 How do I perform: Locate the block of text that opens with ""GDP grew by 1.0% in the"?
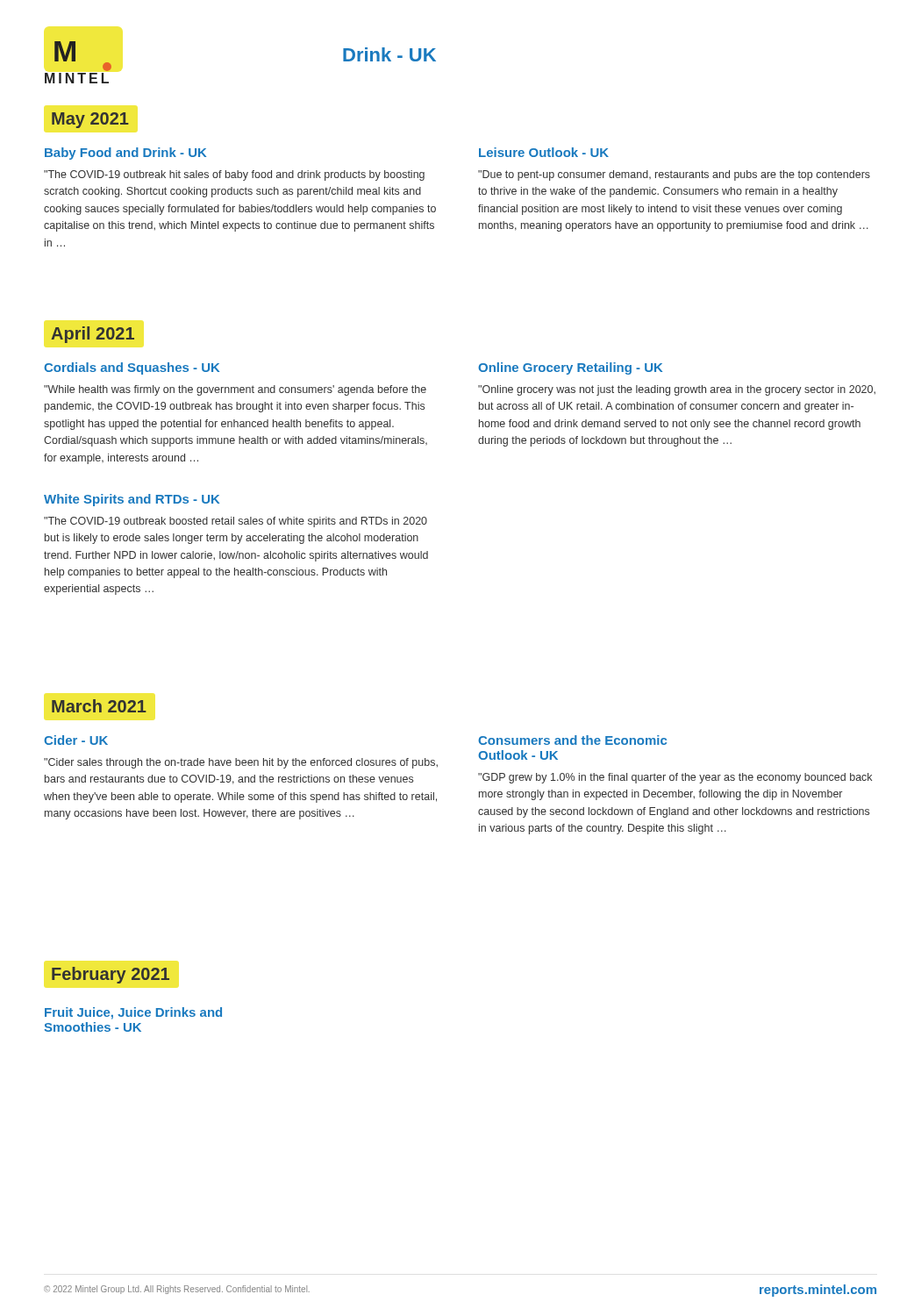coord(678,803)
